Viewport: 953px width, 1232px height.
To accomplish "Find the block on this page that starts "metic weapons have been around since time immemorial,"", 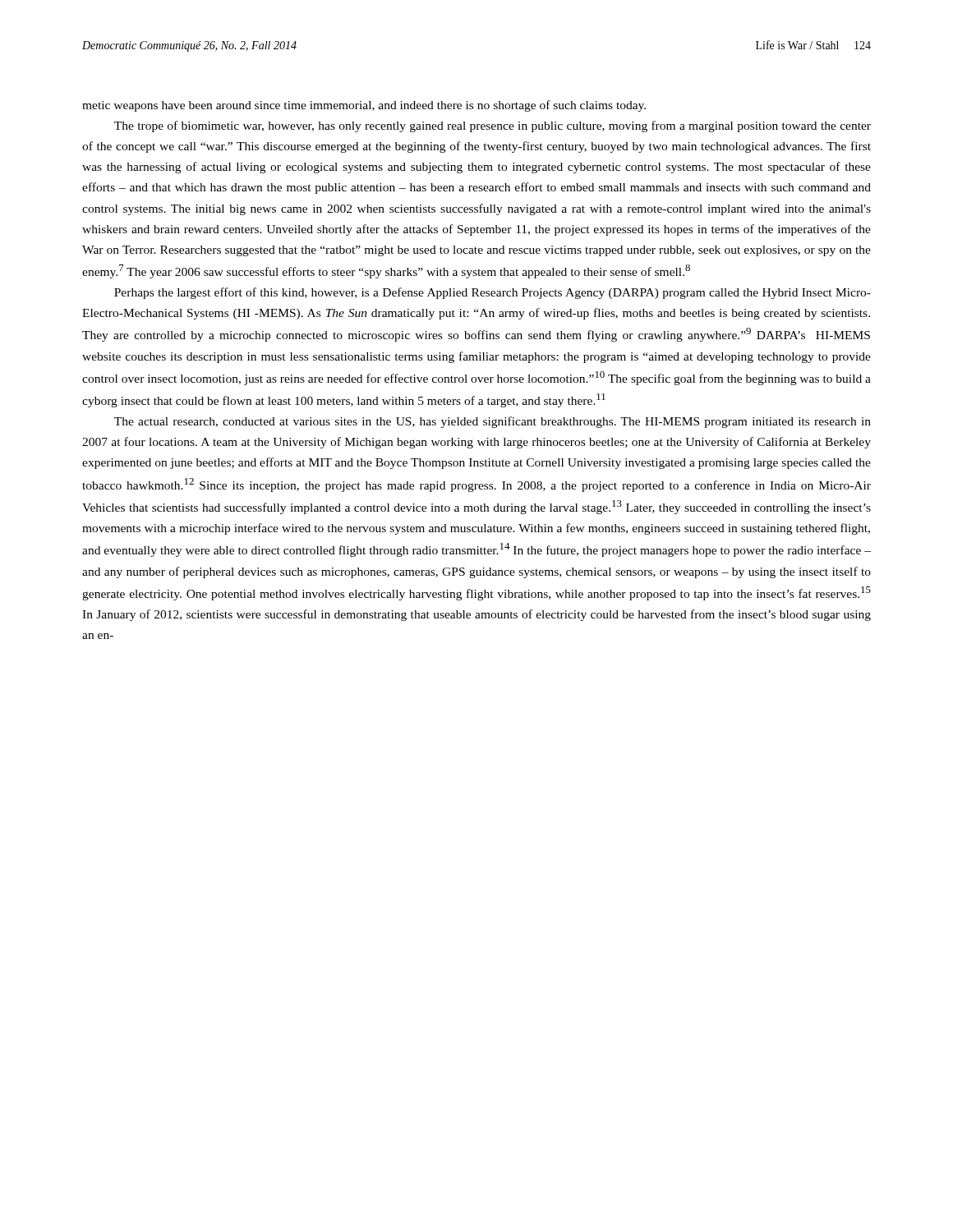I will tap(476, 370).
